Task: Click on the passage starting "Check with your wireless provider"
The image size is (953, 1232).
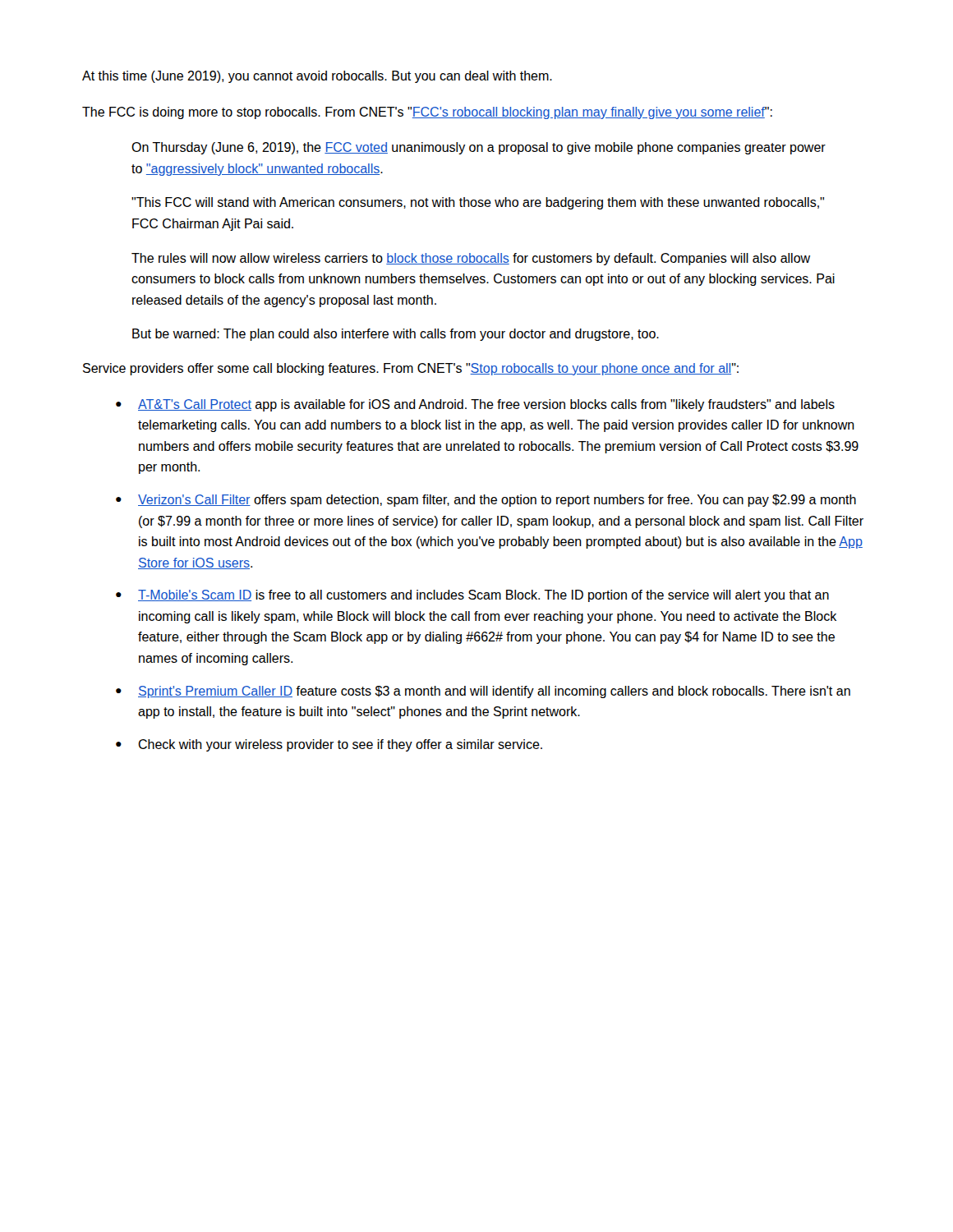Action: click(341, 744)
